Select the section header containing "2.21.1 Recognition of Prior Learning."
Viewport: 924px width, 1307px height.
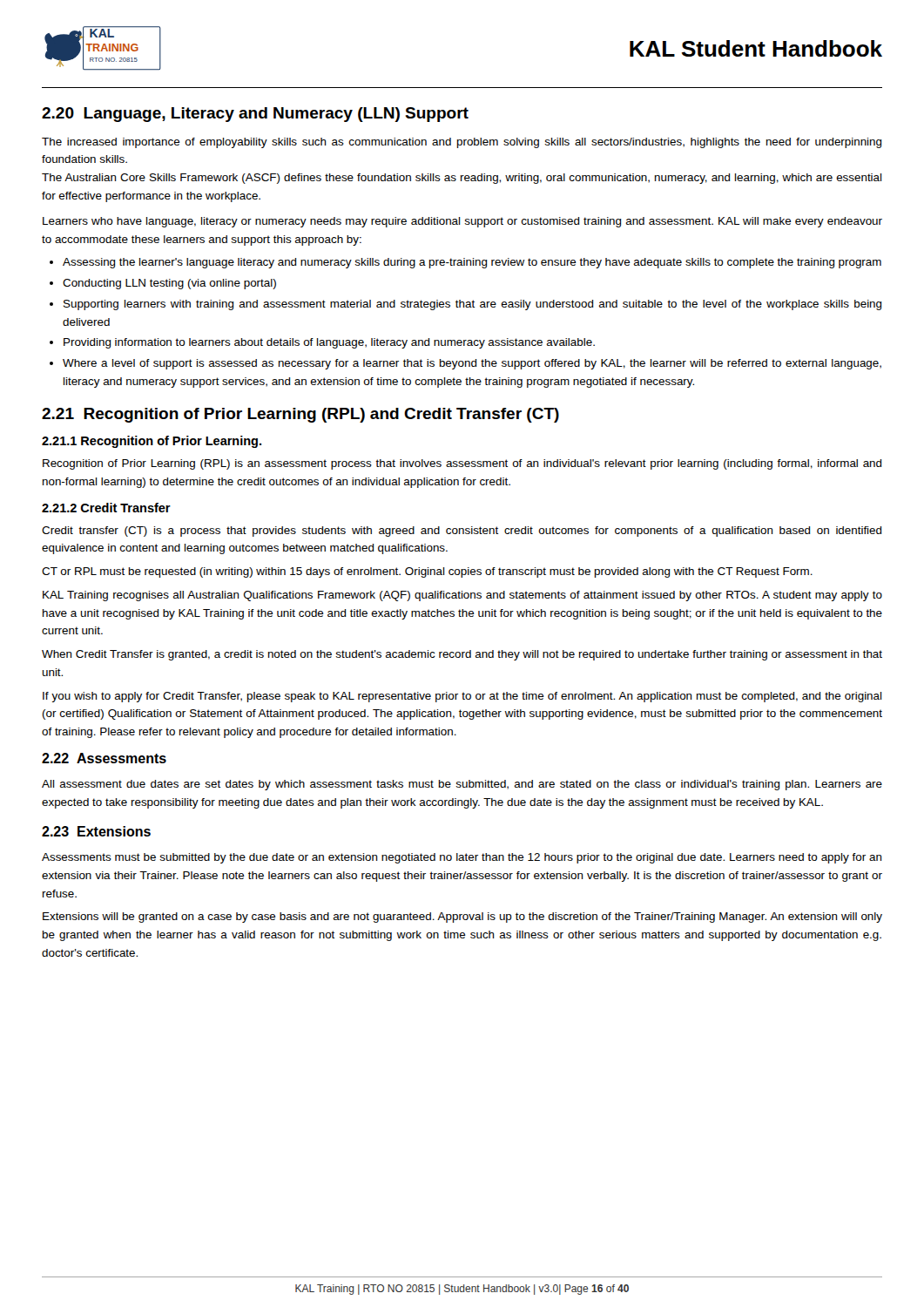click(152, 441)
